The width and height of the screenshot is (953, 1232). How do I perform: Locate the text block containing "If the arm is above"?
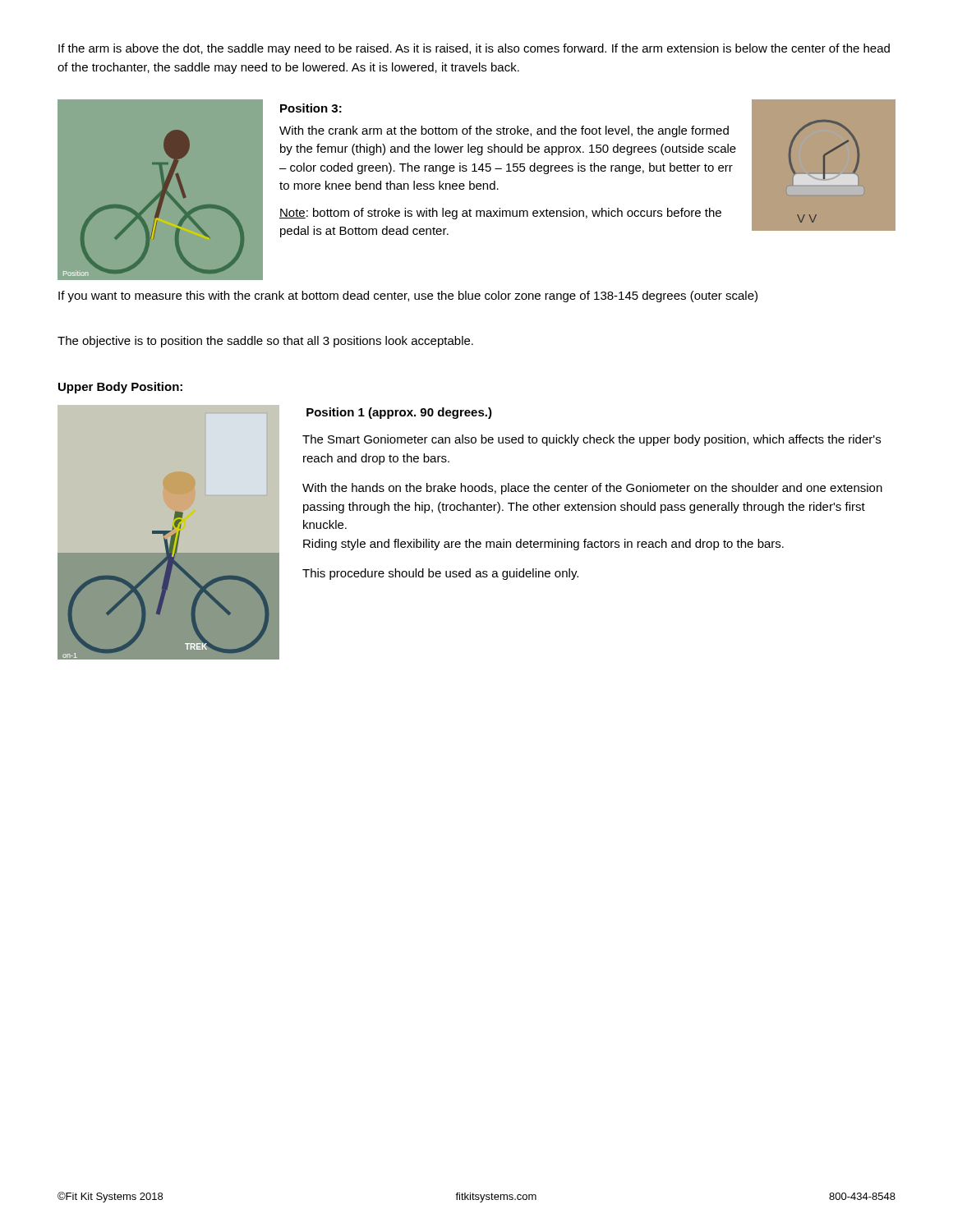(x=474, y=57)
